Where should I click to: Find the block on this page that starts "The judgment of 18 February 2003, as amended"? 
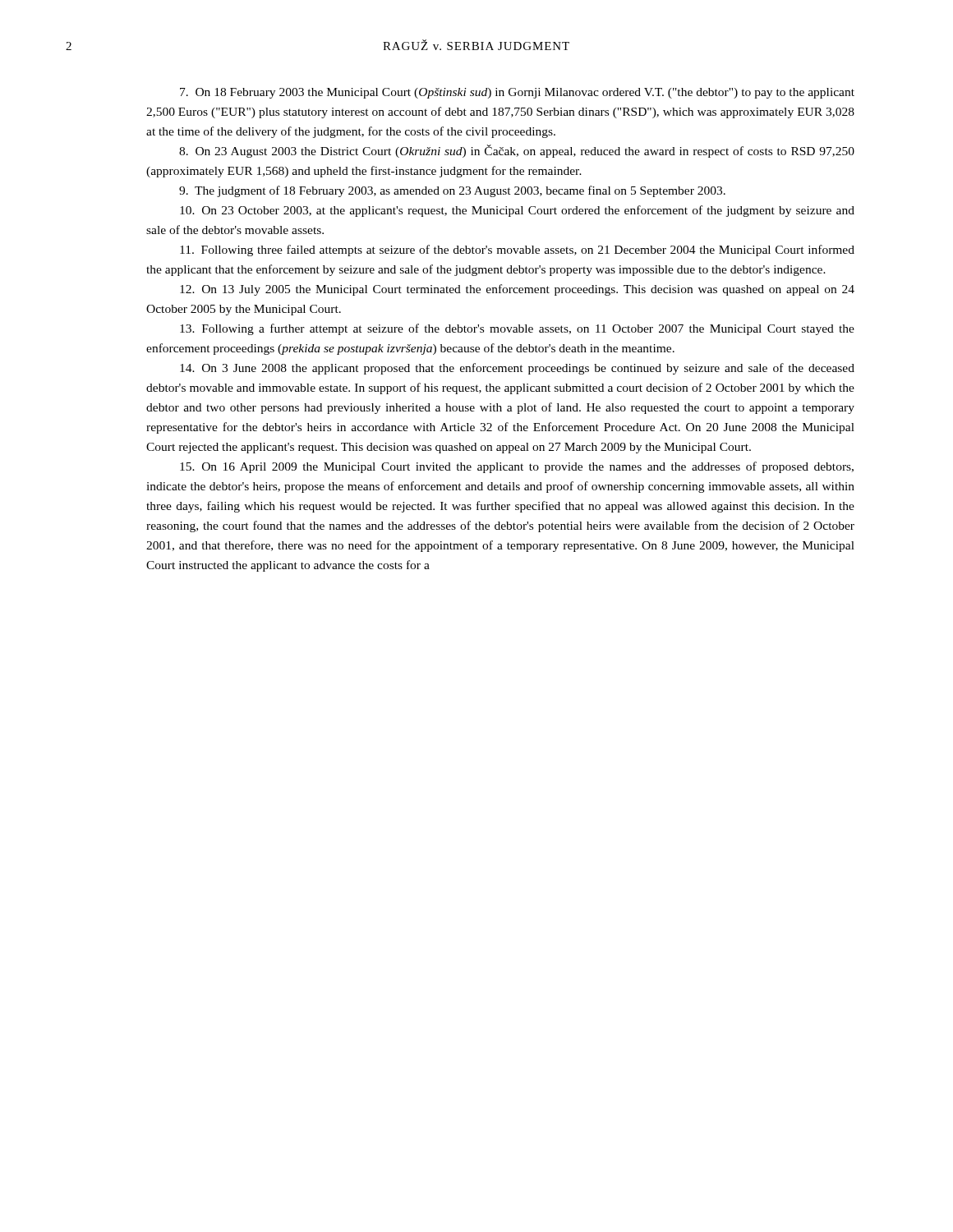pos(453,190)
